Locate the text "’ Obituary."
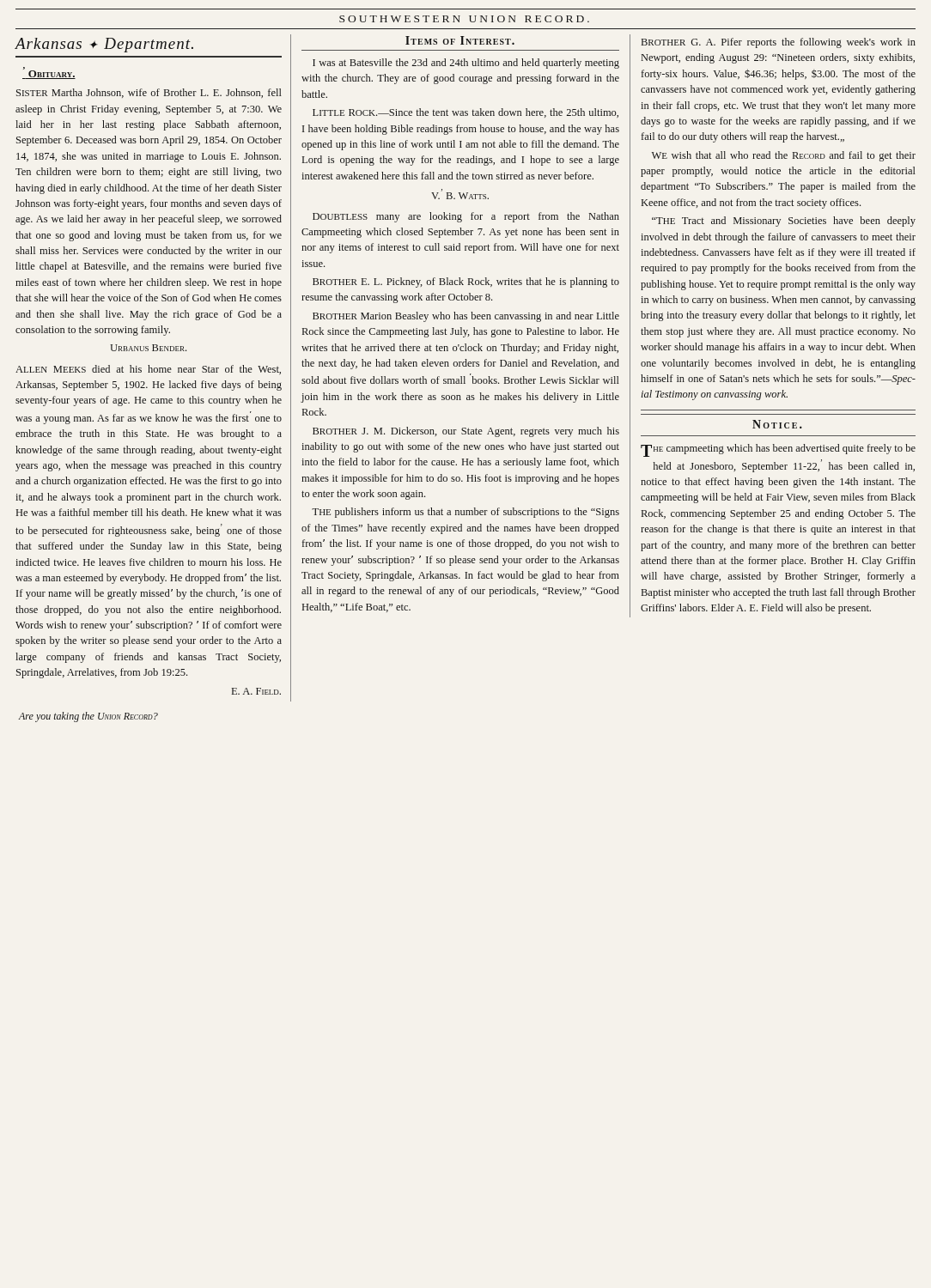The image size is (931, 1288). (49, 72)
